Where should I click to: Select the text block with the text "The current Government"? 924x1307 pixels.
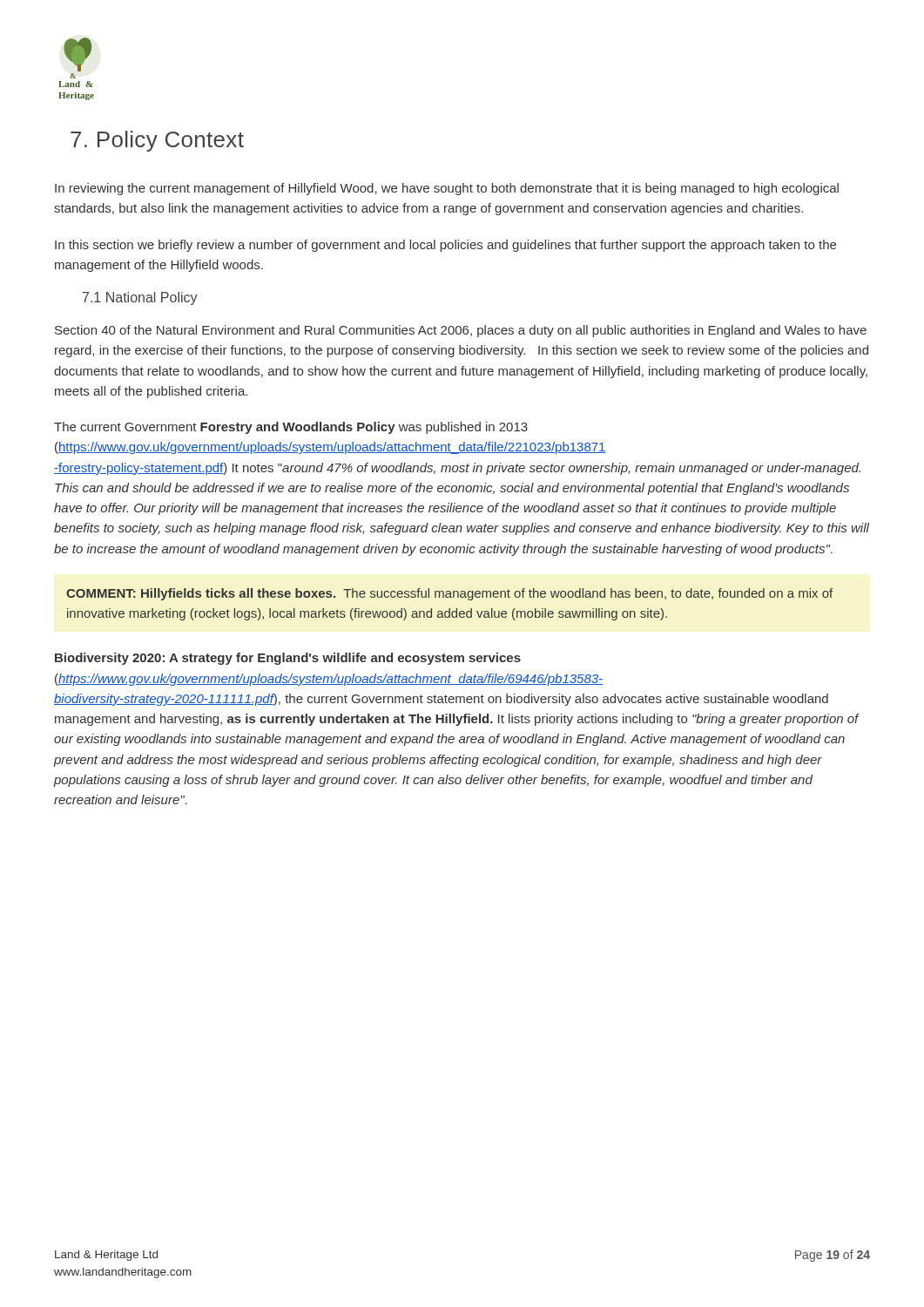(x=461, y=487)
